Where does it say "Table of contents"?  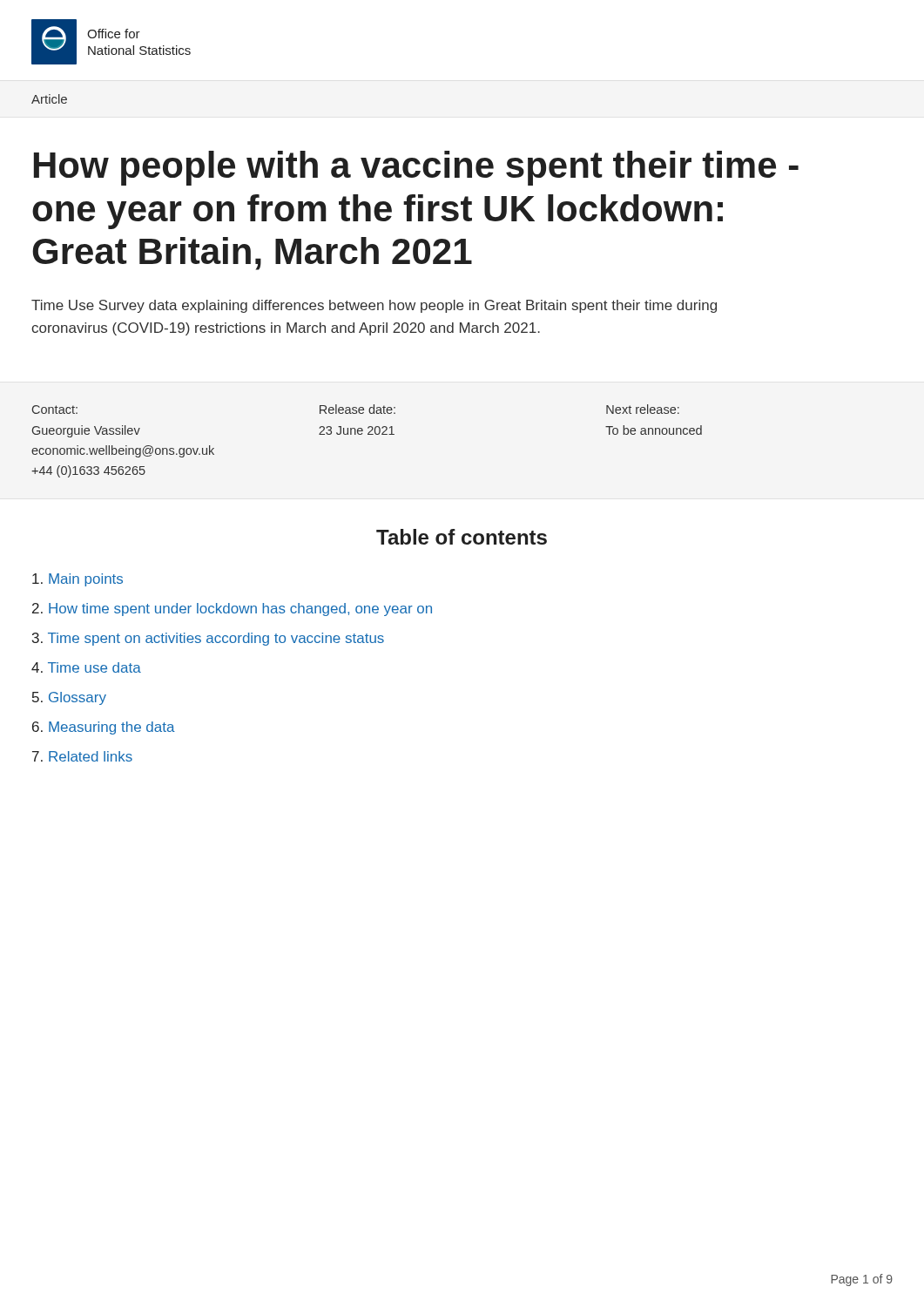tap(462, 538)
